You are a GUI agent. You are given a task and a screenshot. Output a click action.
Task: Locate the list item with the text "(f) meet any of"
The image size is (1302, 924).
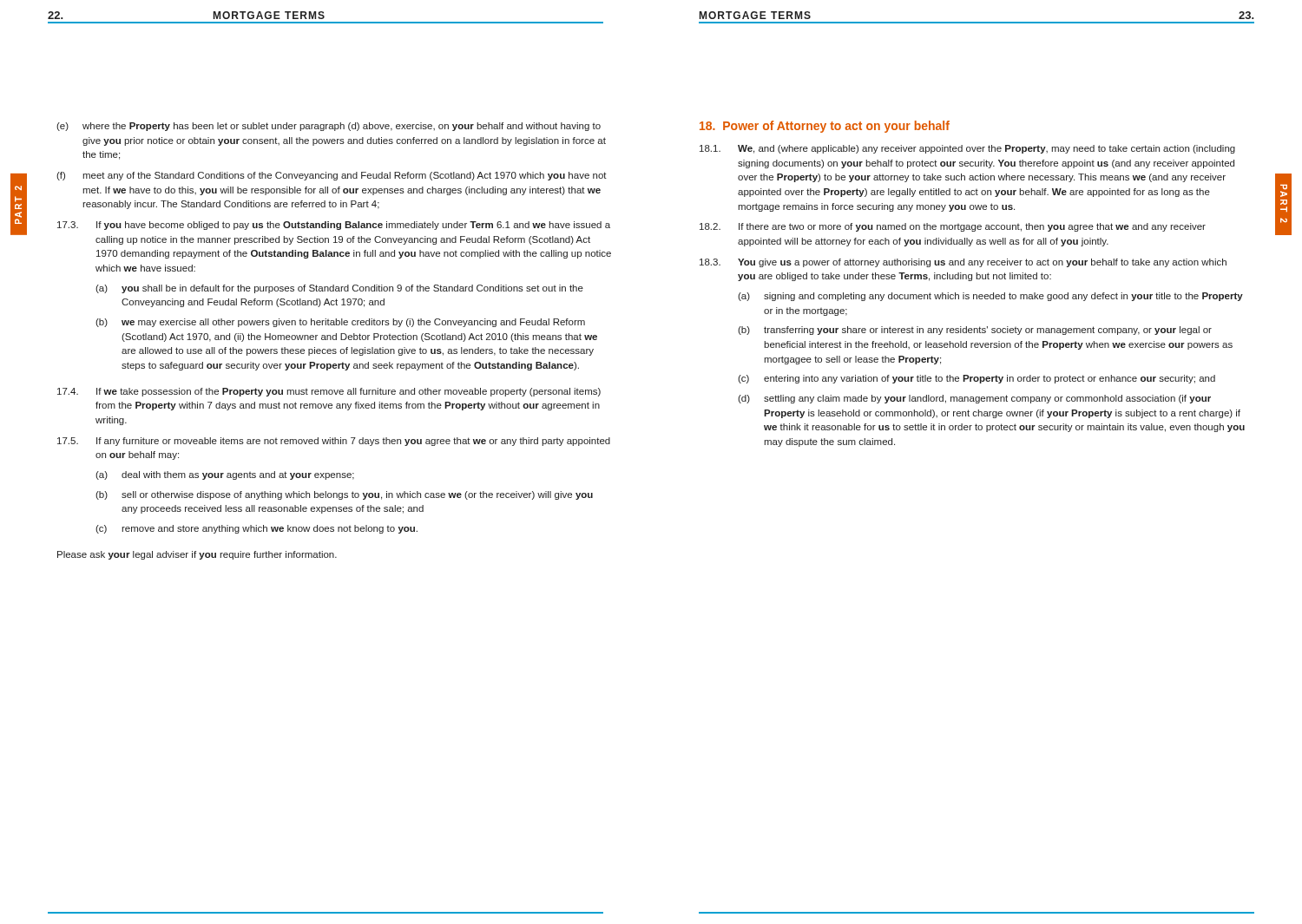click(334, 190)
